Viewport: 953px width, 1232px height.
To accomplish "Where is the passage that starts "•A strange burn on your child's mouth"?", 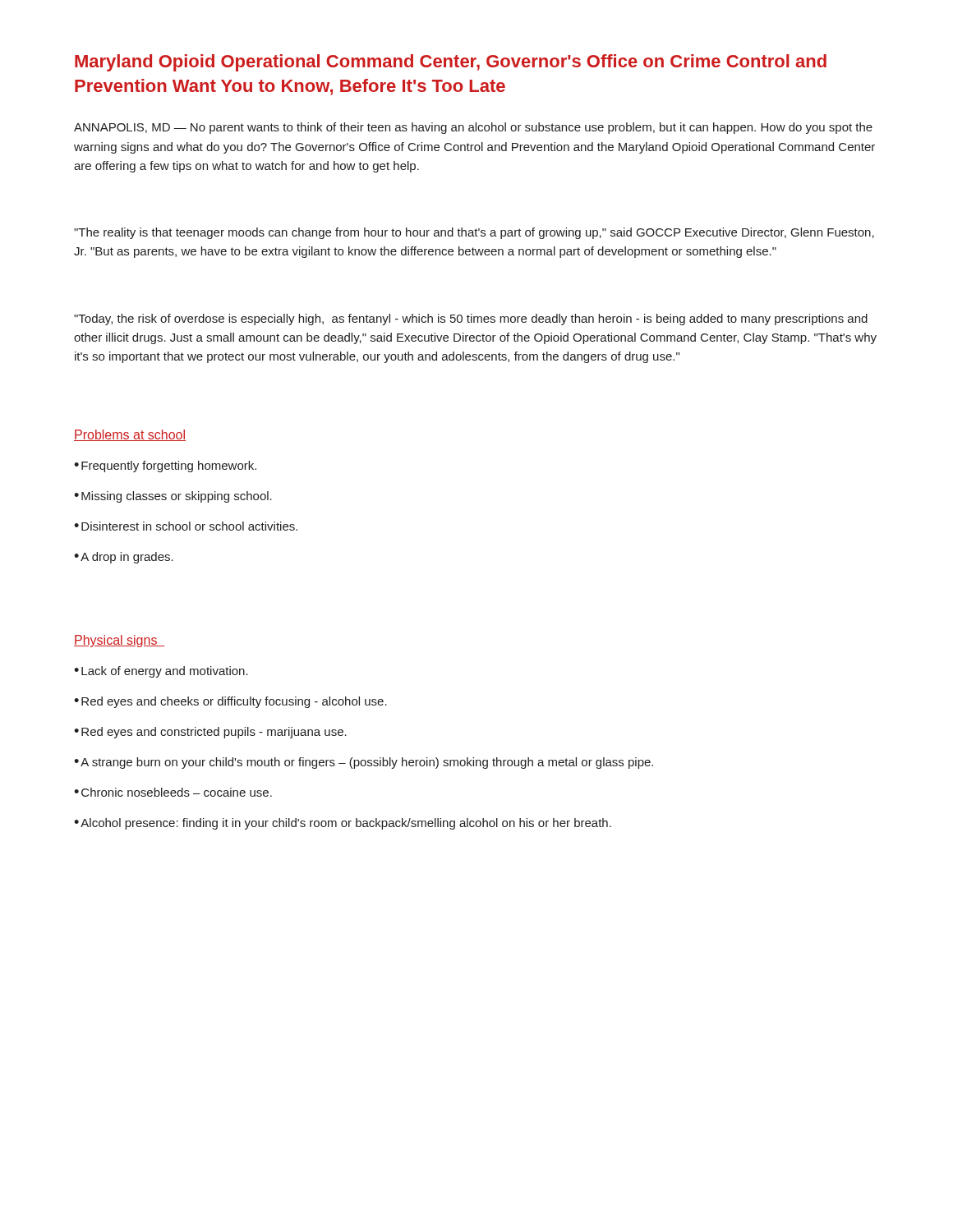I will 364,762.
